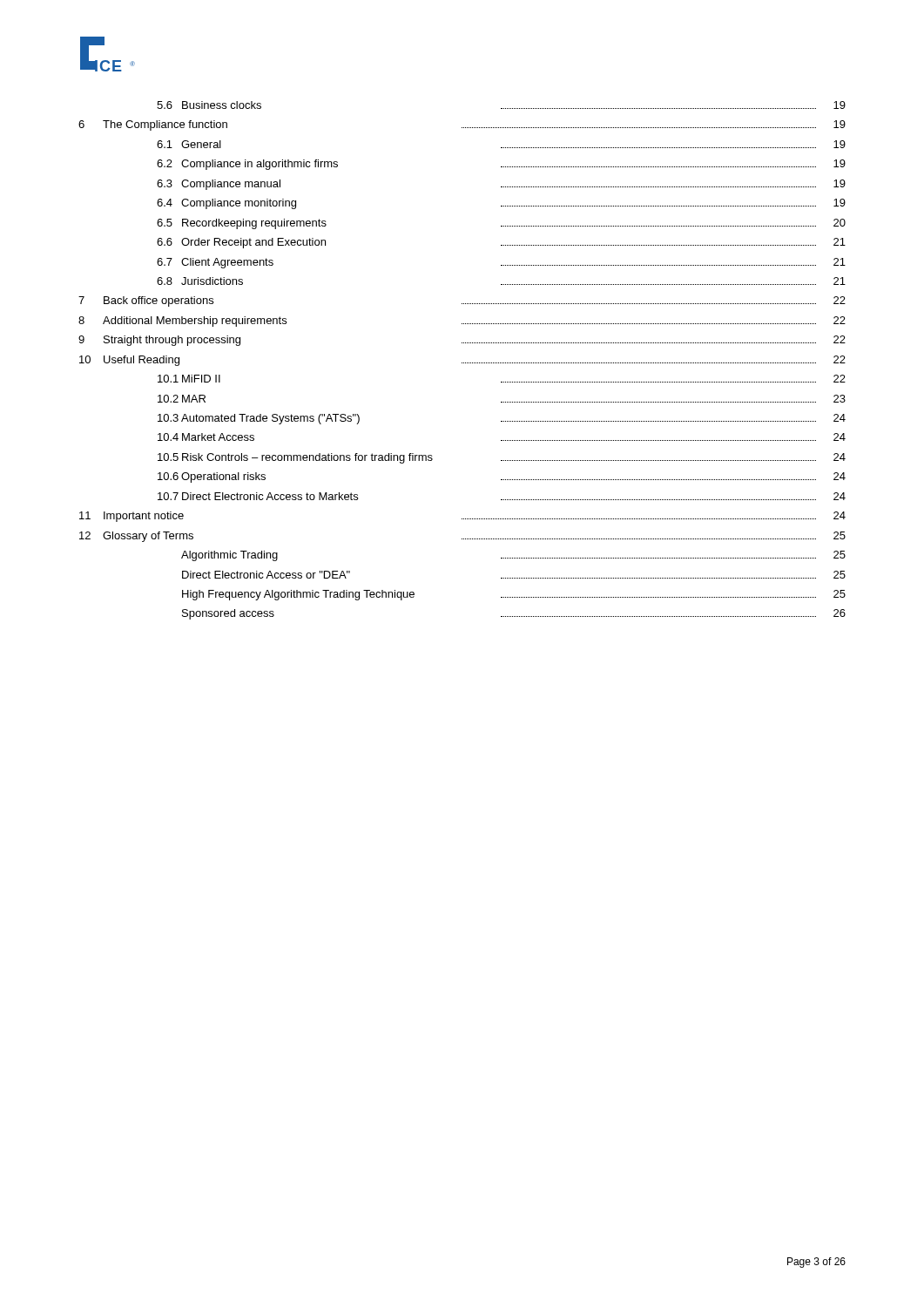Select the element starting "Direct Electronic Access or "DEA" 25"
Screen dimensions: 1307x924
click(513, 574)
